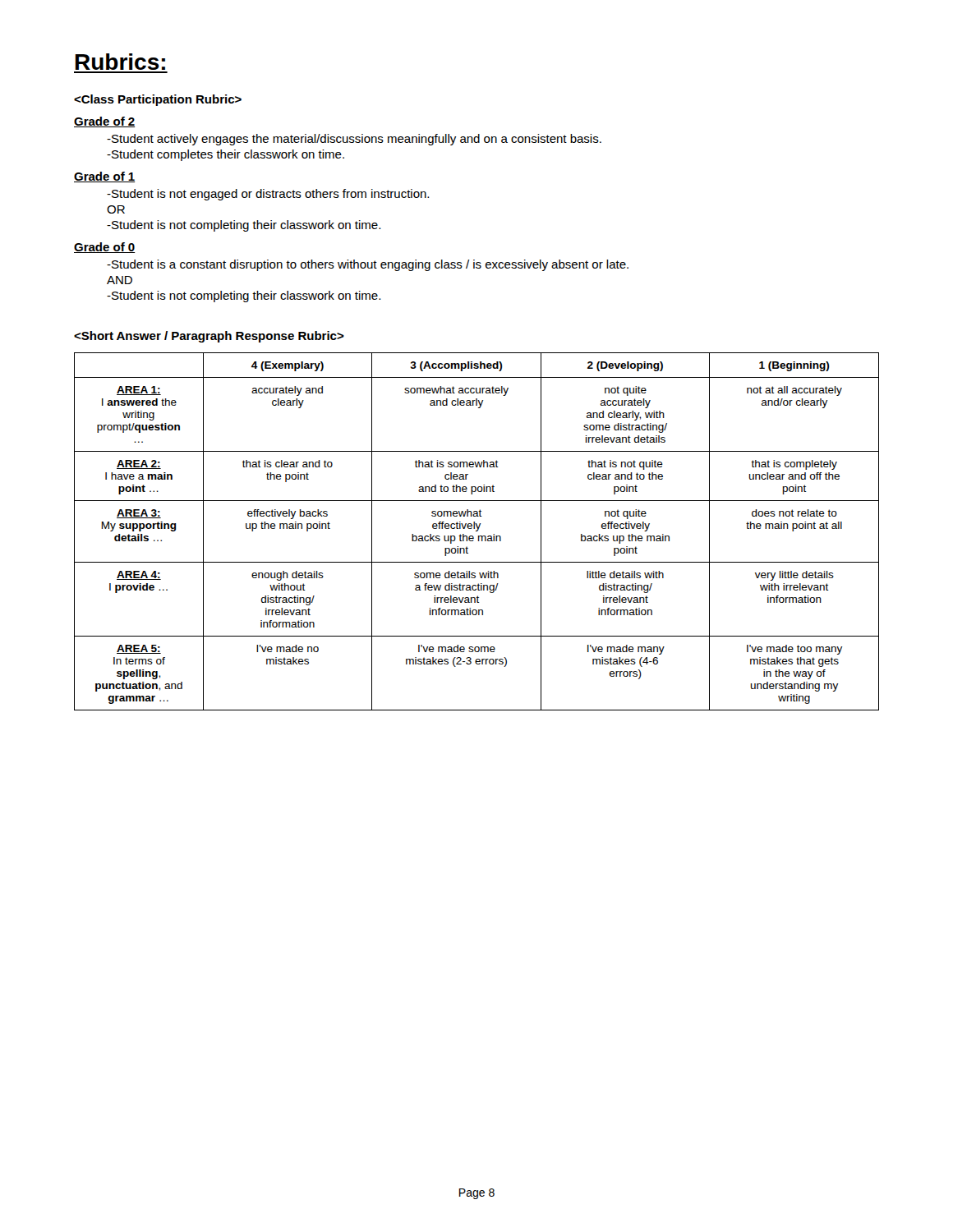Locate the table with the text "AREA 3: My supporting details"
Image resolution: width=953 pixels, height=1232 pixels.
coord(476,531)
